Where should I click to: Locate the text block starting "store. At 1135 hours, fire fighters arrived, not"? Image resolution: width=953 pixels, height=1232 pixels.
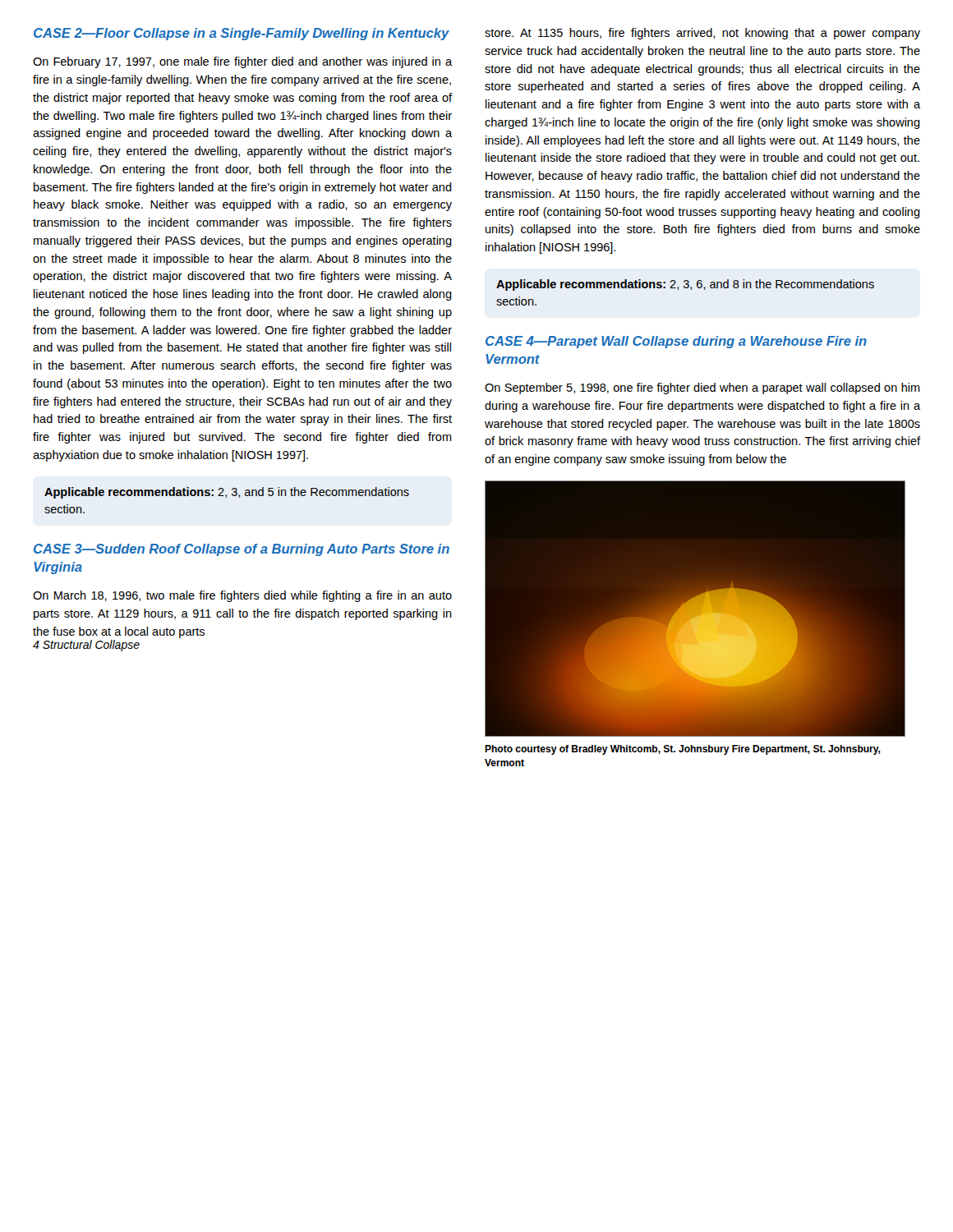[702, 141]
